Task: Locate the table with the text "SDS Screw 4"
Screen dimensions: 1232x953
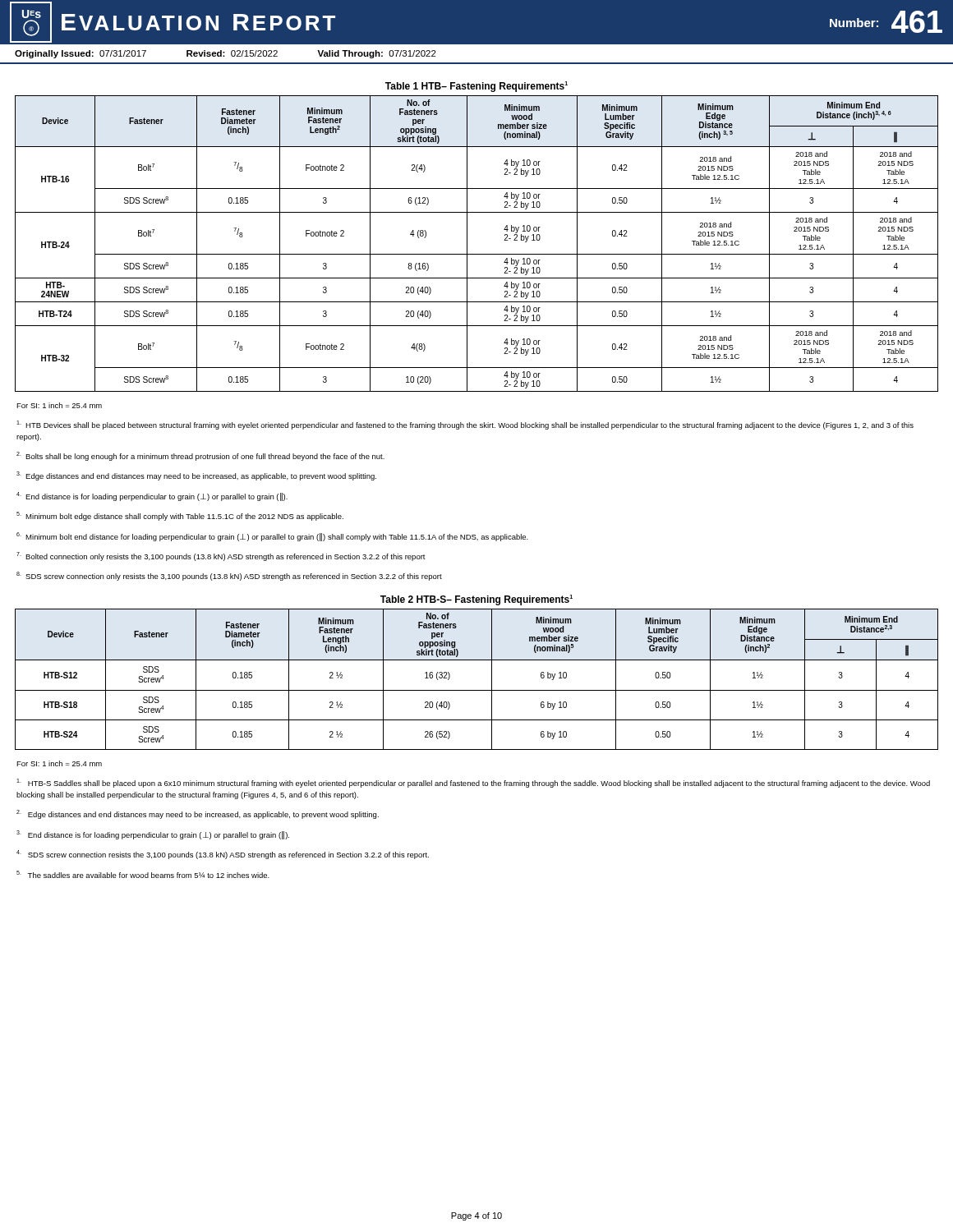Action: pyautogui.click(x=476, y=680)
